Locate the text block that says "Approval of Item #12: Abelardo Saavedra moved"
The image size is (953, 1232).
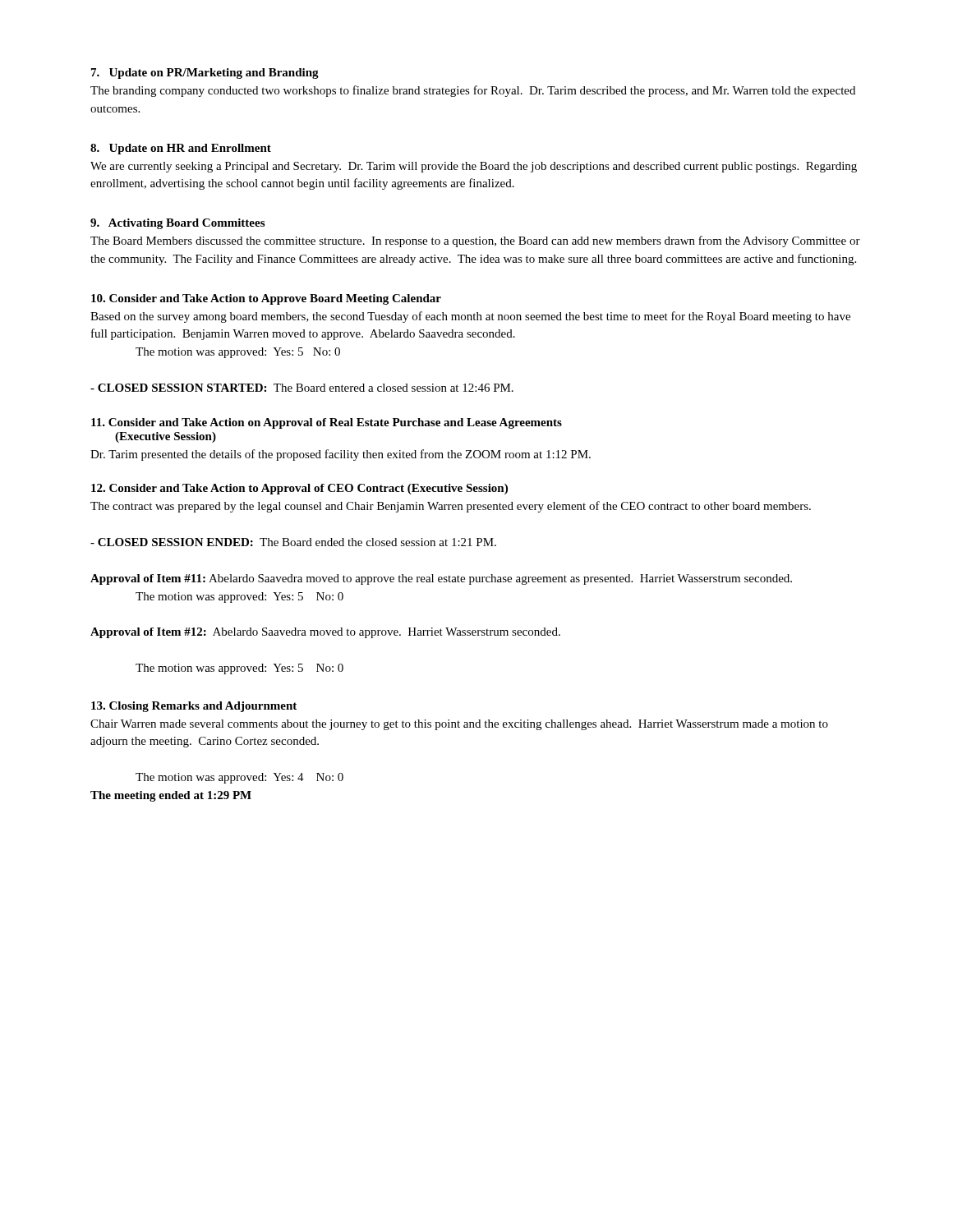tap(325, 633)
